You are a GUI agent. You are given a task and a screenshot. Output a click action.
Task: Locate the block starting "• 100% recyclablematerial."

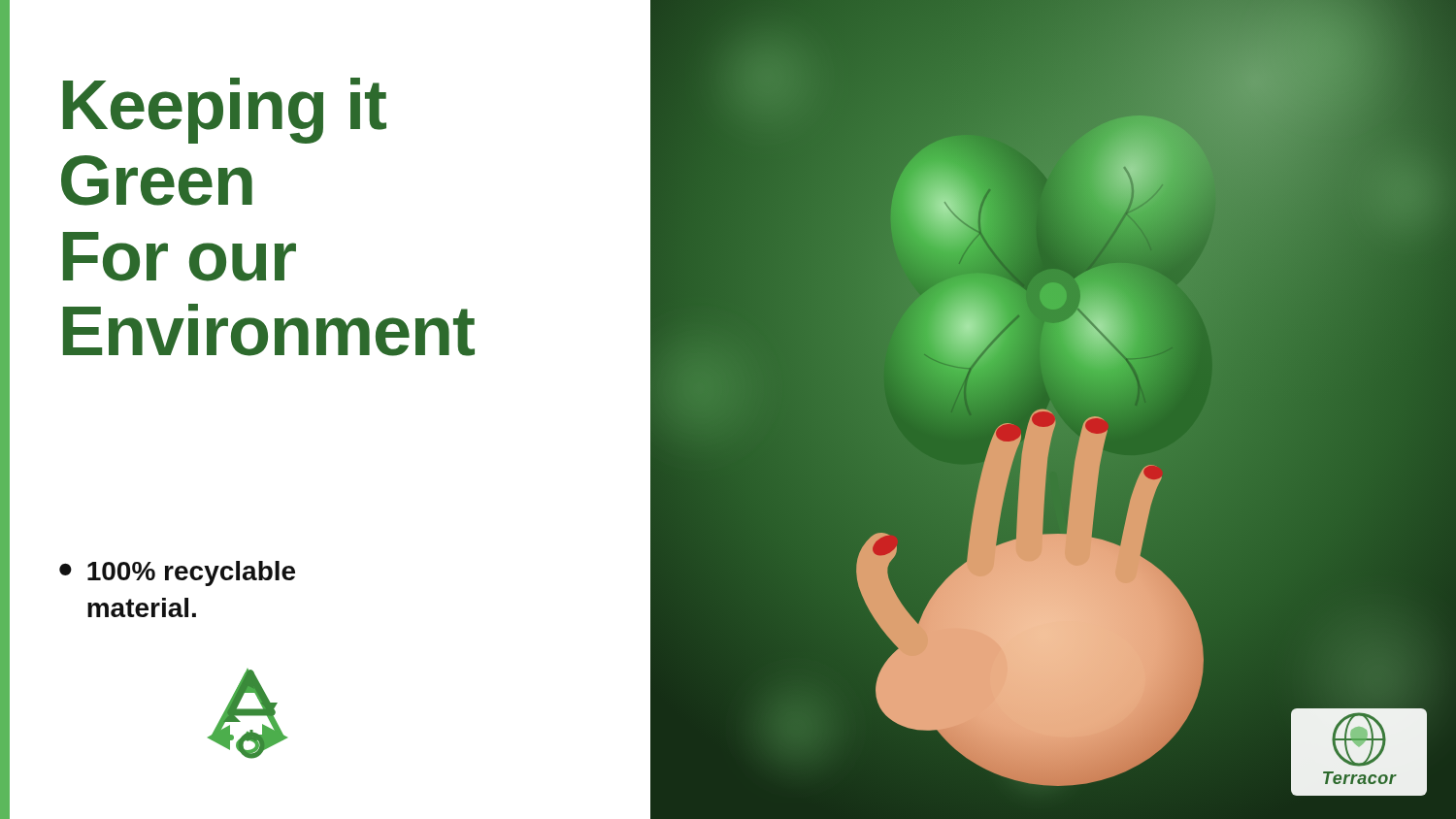click(177, 573)
